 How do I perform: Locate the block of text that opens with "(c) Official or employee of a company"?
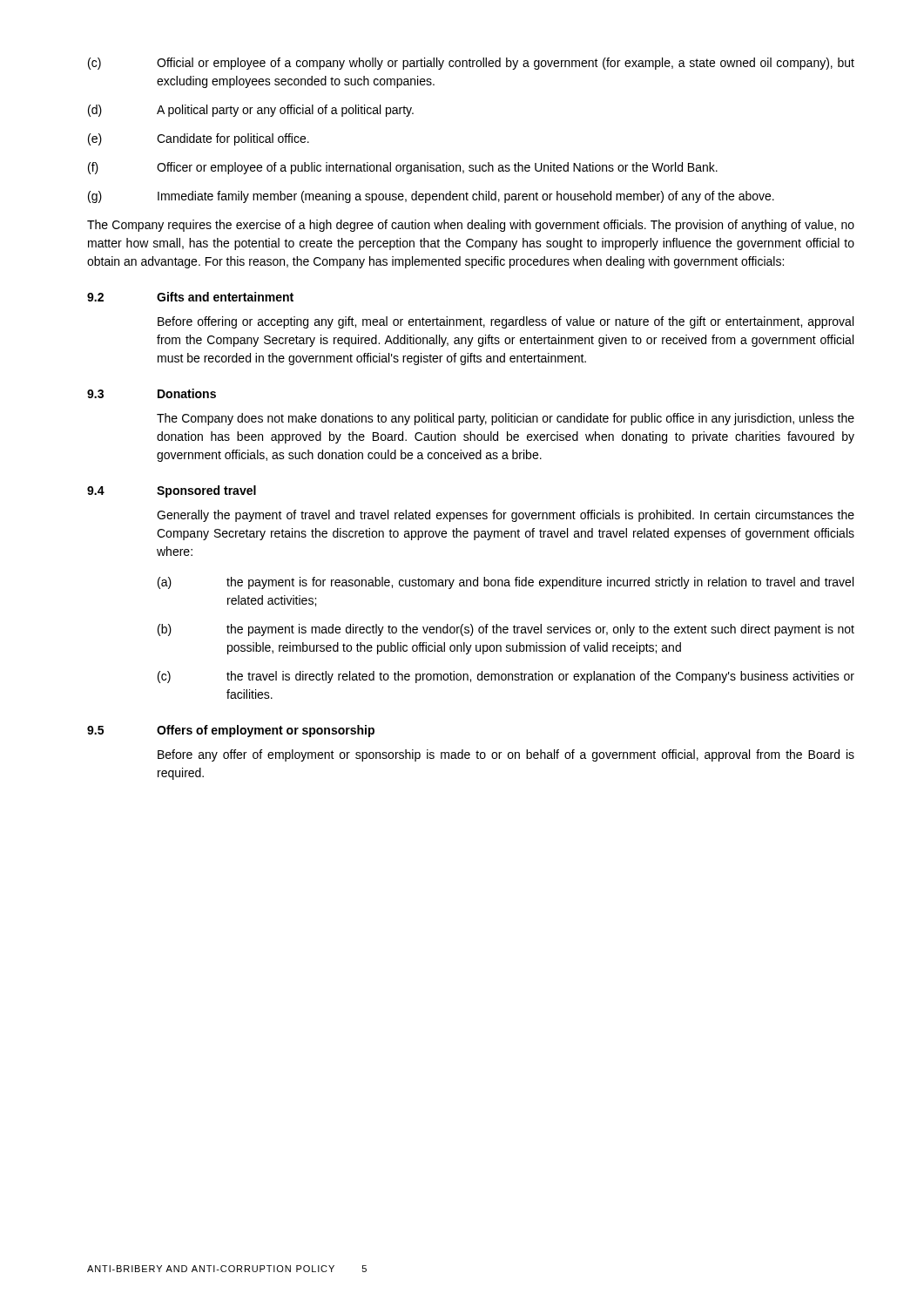[471, 72]
